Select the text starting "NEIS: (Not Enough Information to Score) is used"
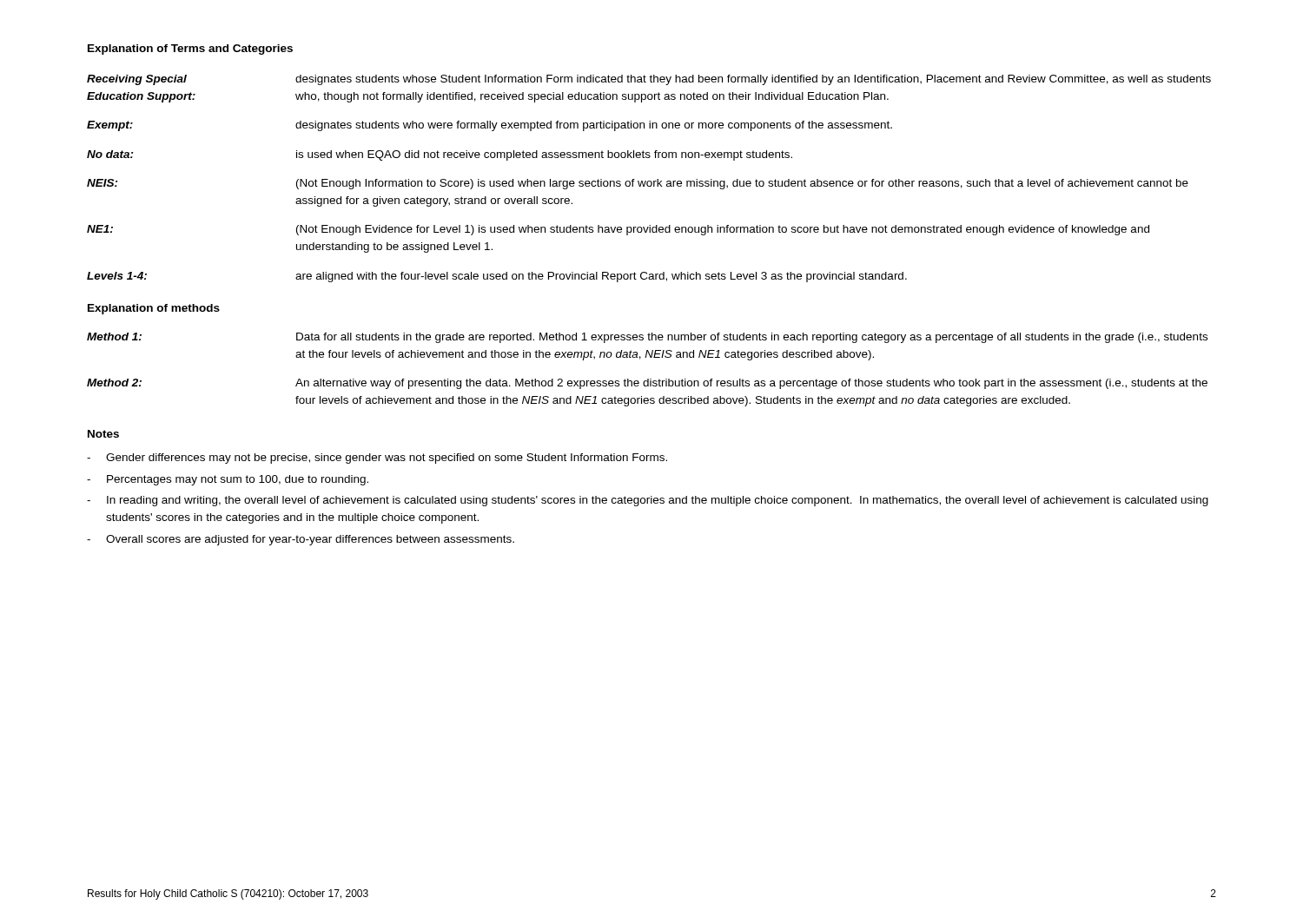The width and height of the screenshot is (1303, 924). tap(652, 192)
